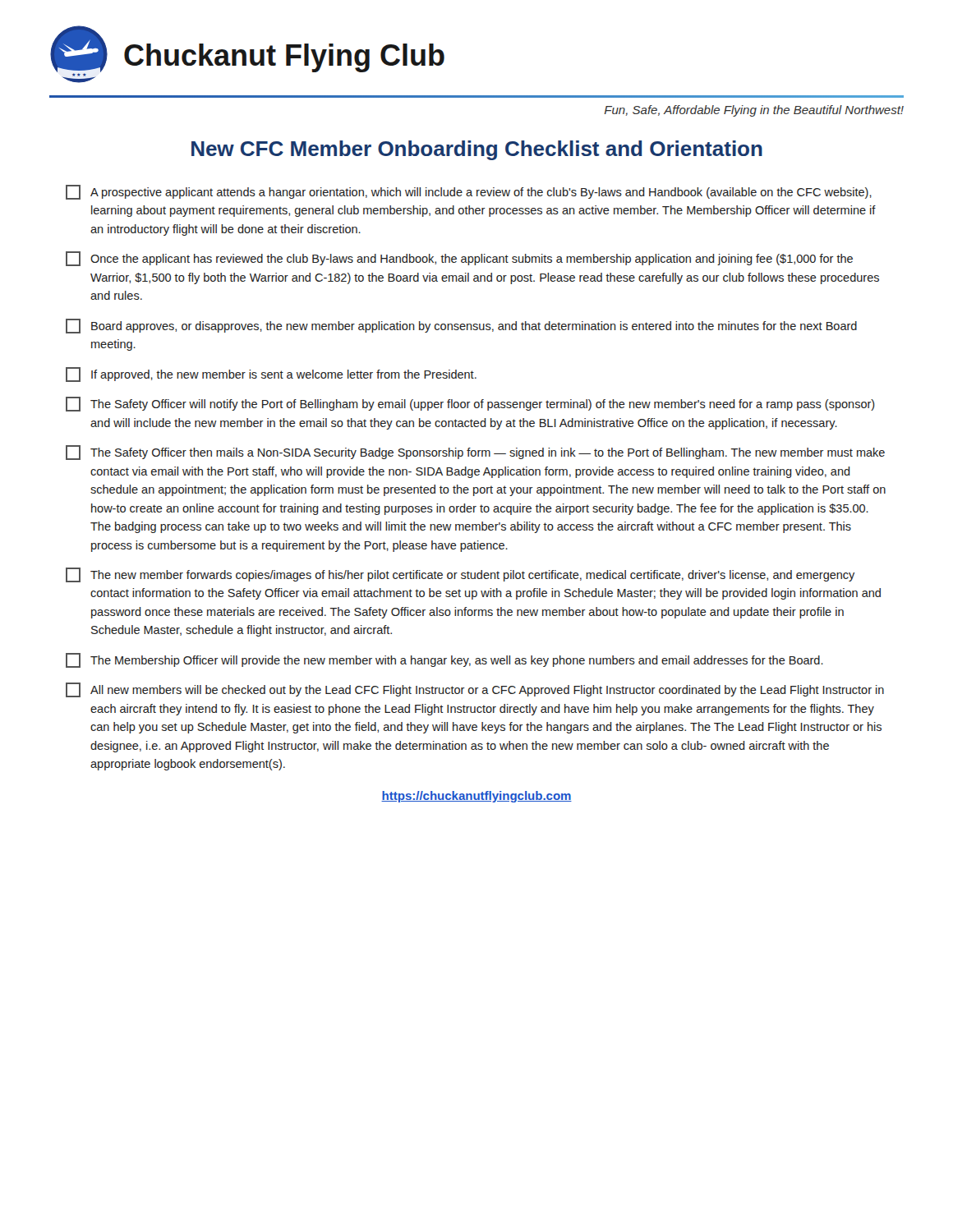Find the list item containing "Once the applicant has reviewed"
953x1232 pixels.
(x=476, y=278)
